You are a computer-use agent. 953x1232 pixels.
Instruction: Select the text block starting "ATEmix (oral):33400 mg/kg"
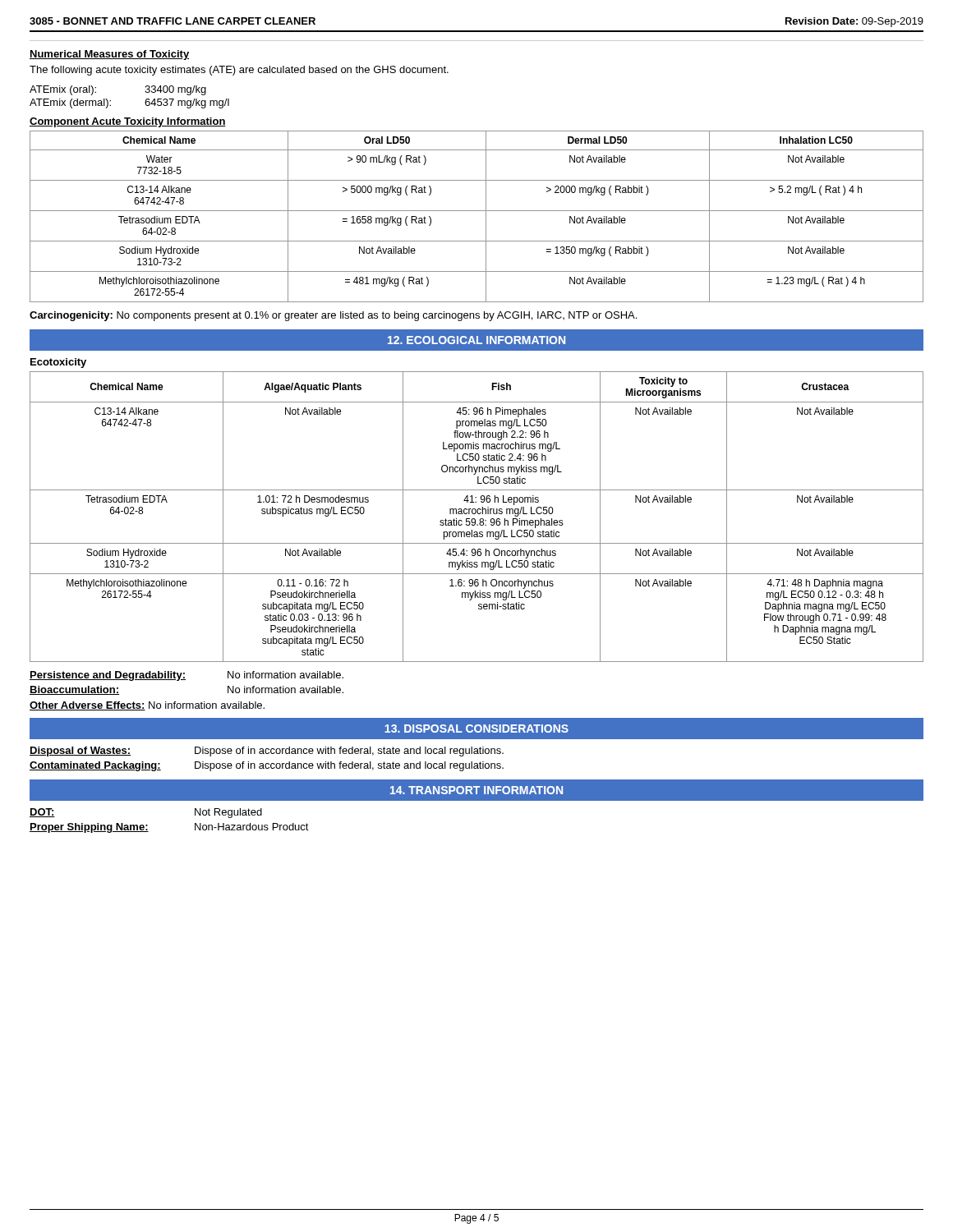click(63, 90)
